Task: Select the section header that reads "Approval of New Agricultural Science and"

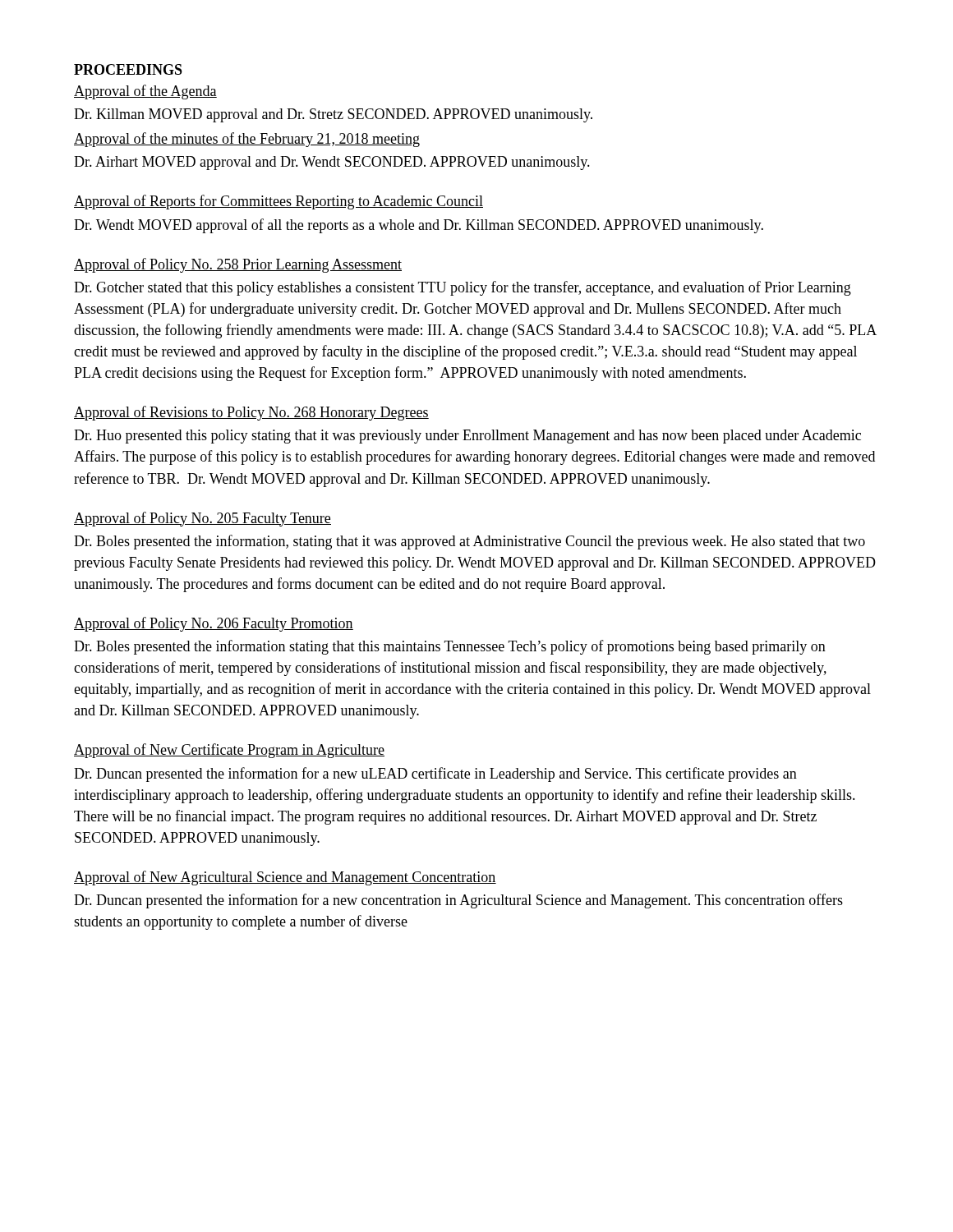Action: [285, 877]
